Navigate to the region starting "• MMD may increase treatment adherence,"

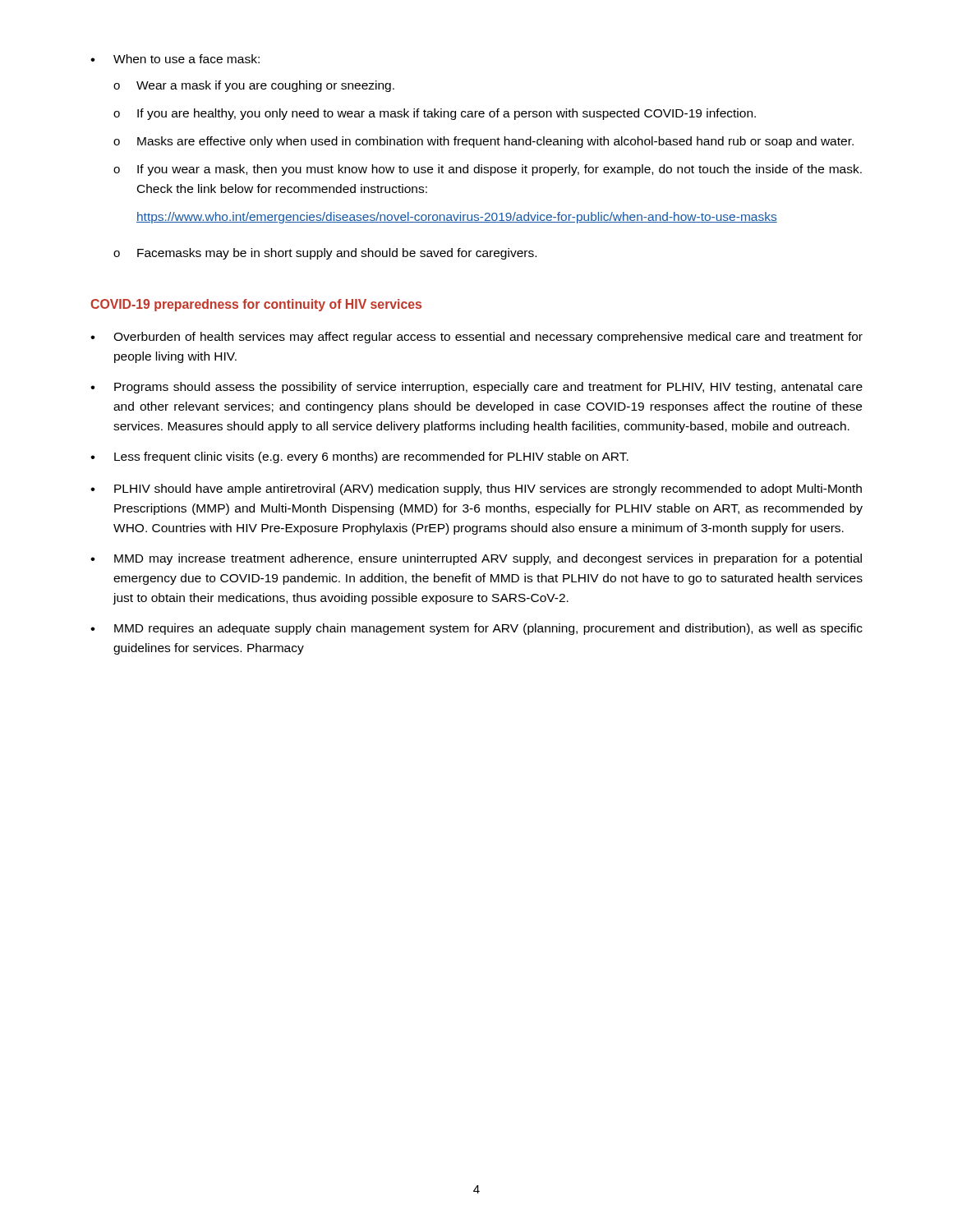pyautogui.click(x=476, y=578)
